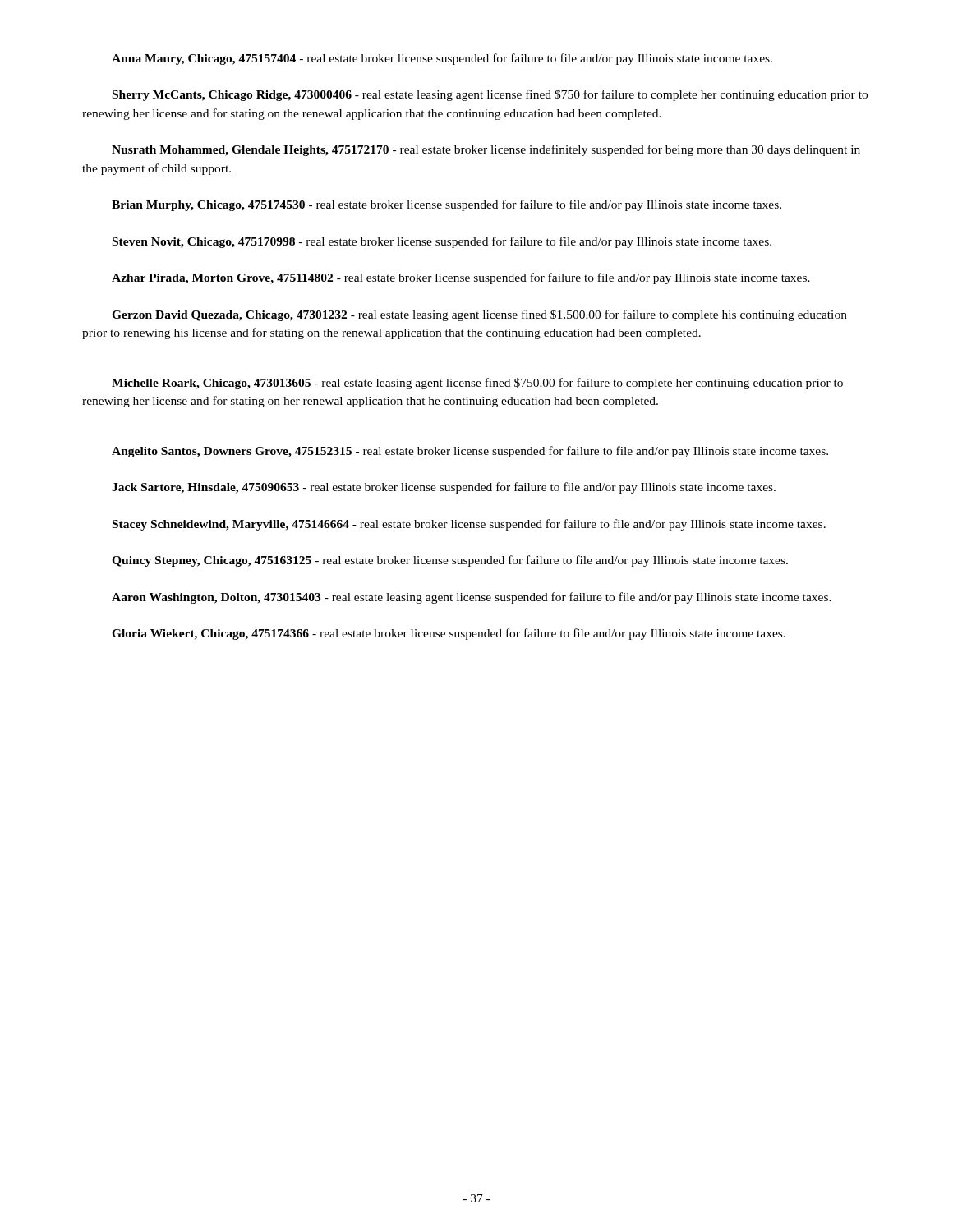Locate the passage starting "Angelito Santos, Downers Grove, 475152315 - real estate"
Screen dimensions: 1232x953
click(x=470, y=450)
